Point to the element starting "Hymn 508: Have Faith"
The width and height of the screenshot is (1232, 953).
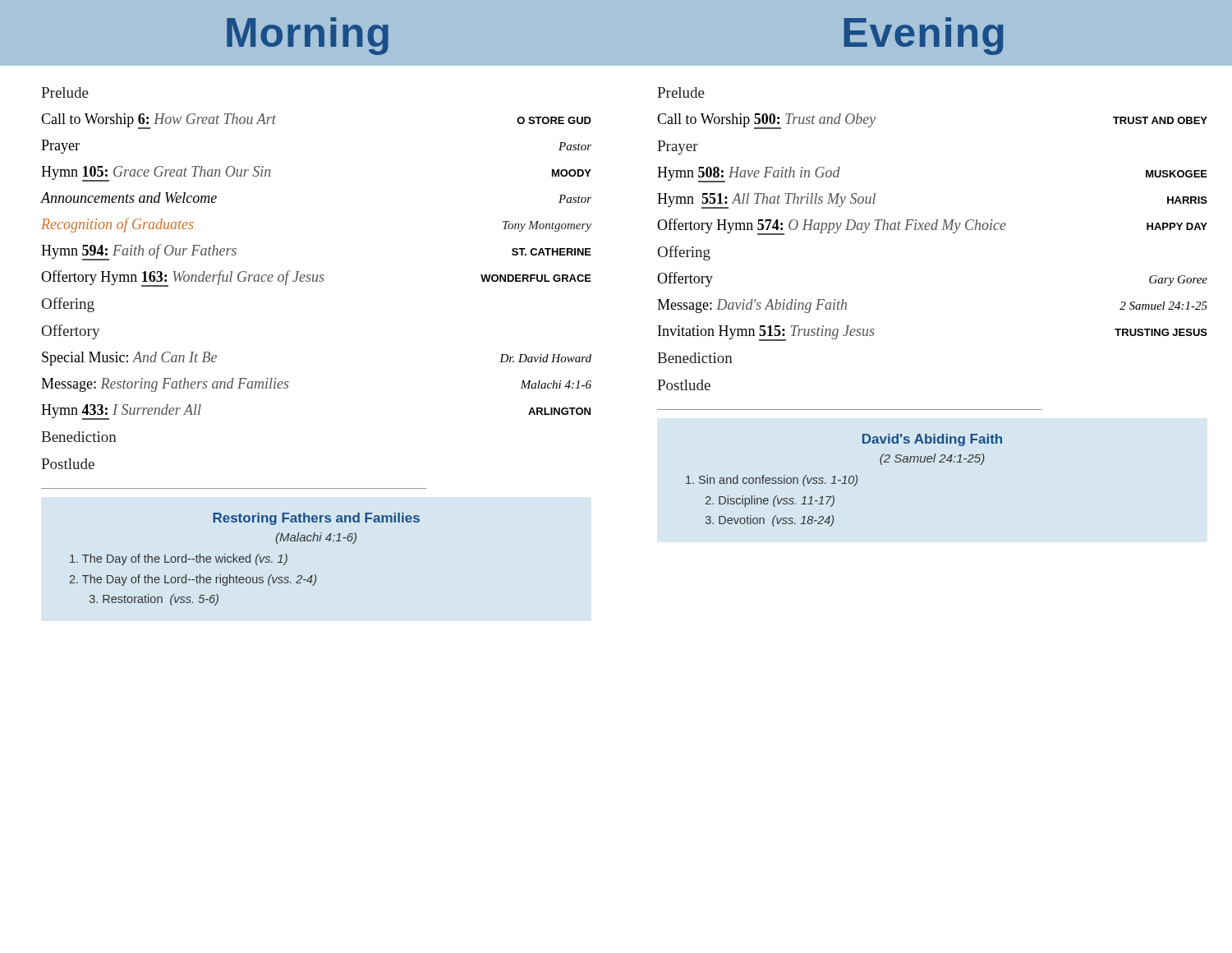[x=754, y=174]
